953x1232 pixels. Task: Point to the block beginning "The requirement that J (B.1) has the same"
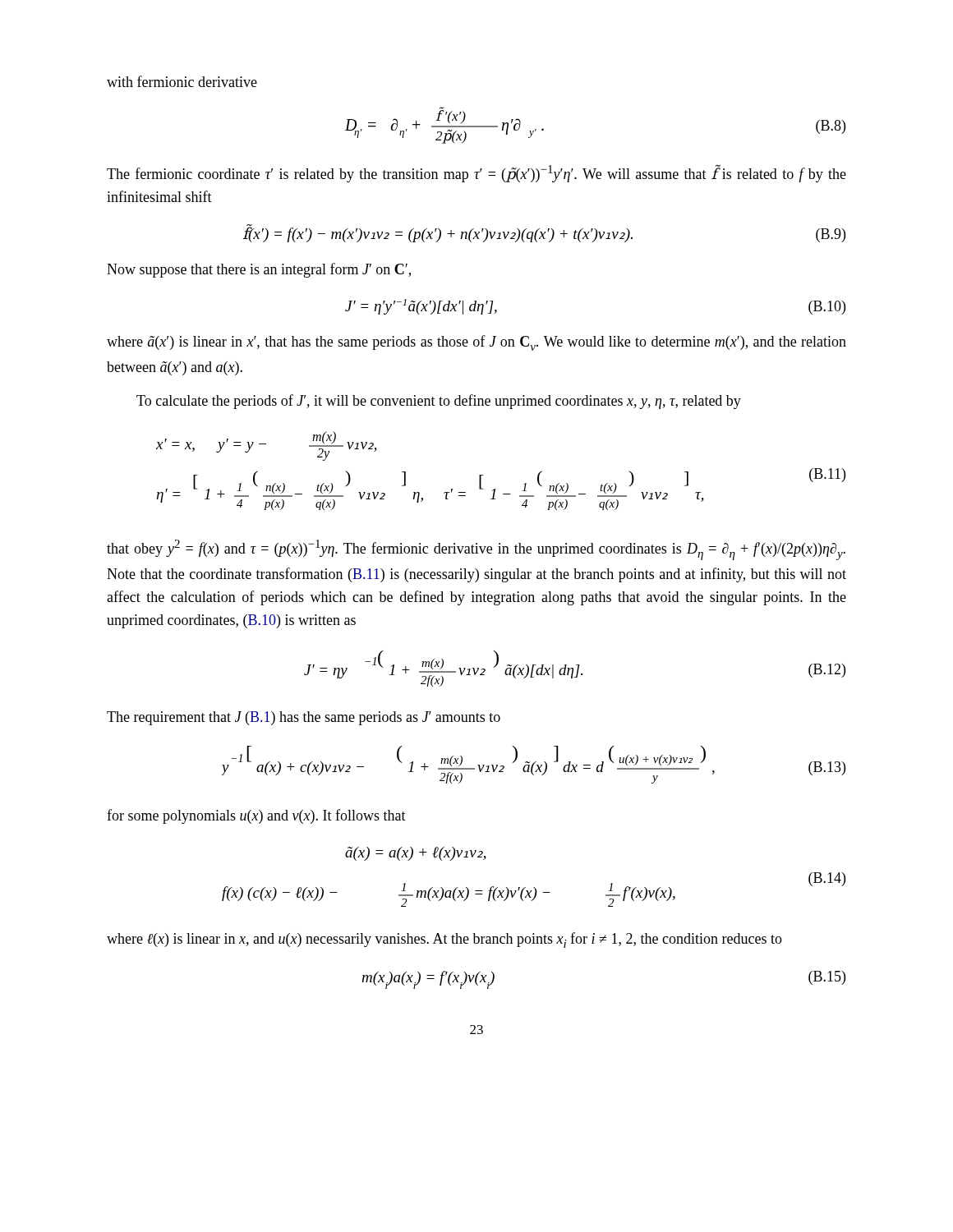pyautogui.click(x=304, y=717)
